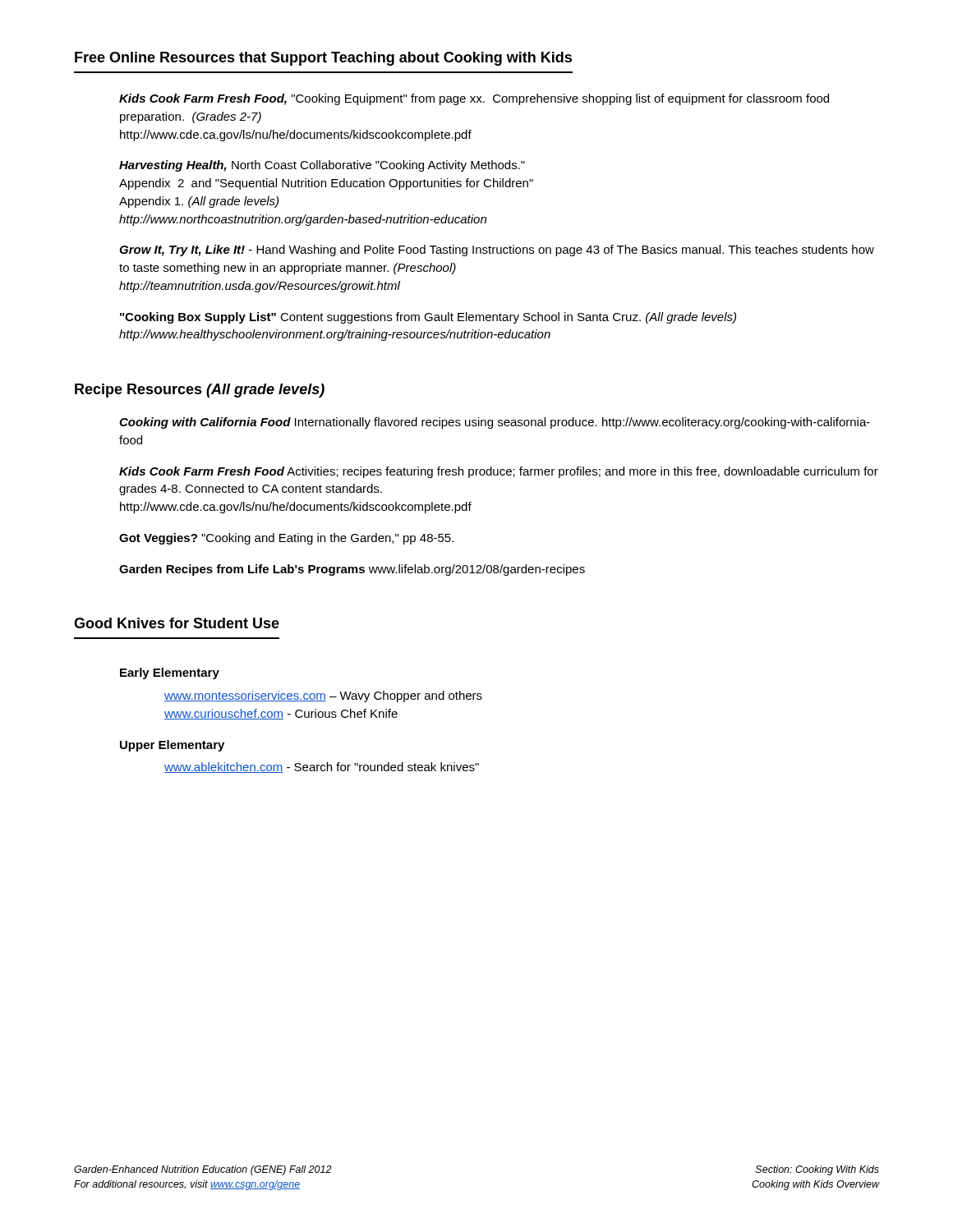Image resolution: width=953 pixels, height=1232 pixels.
Task: Navigate to the text block starting "Grow It, Try It, Like"
Action: 497,251
